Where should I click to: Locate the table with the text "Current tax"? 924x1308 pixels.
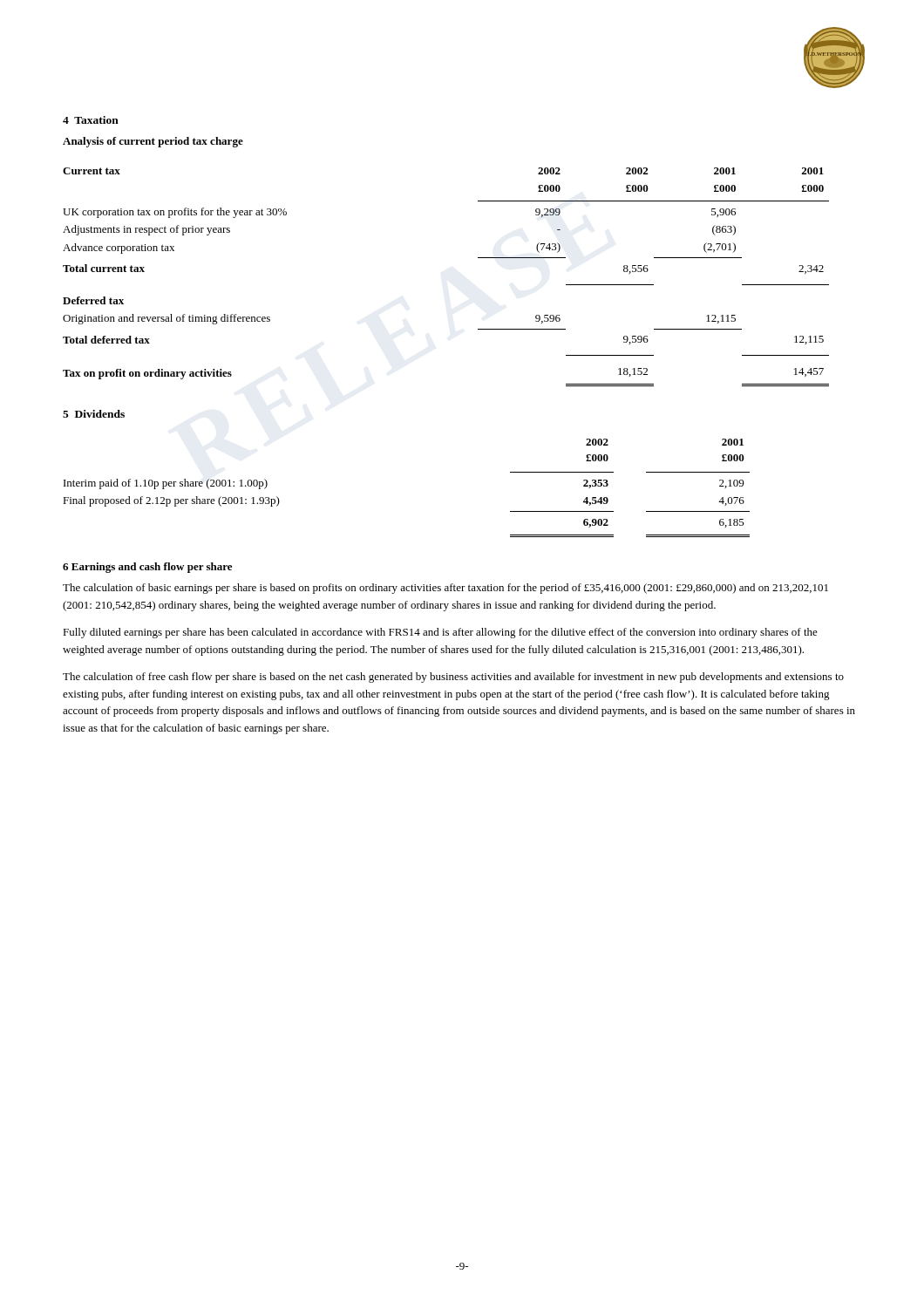tap(462, 274)
